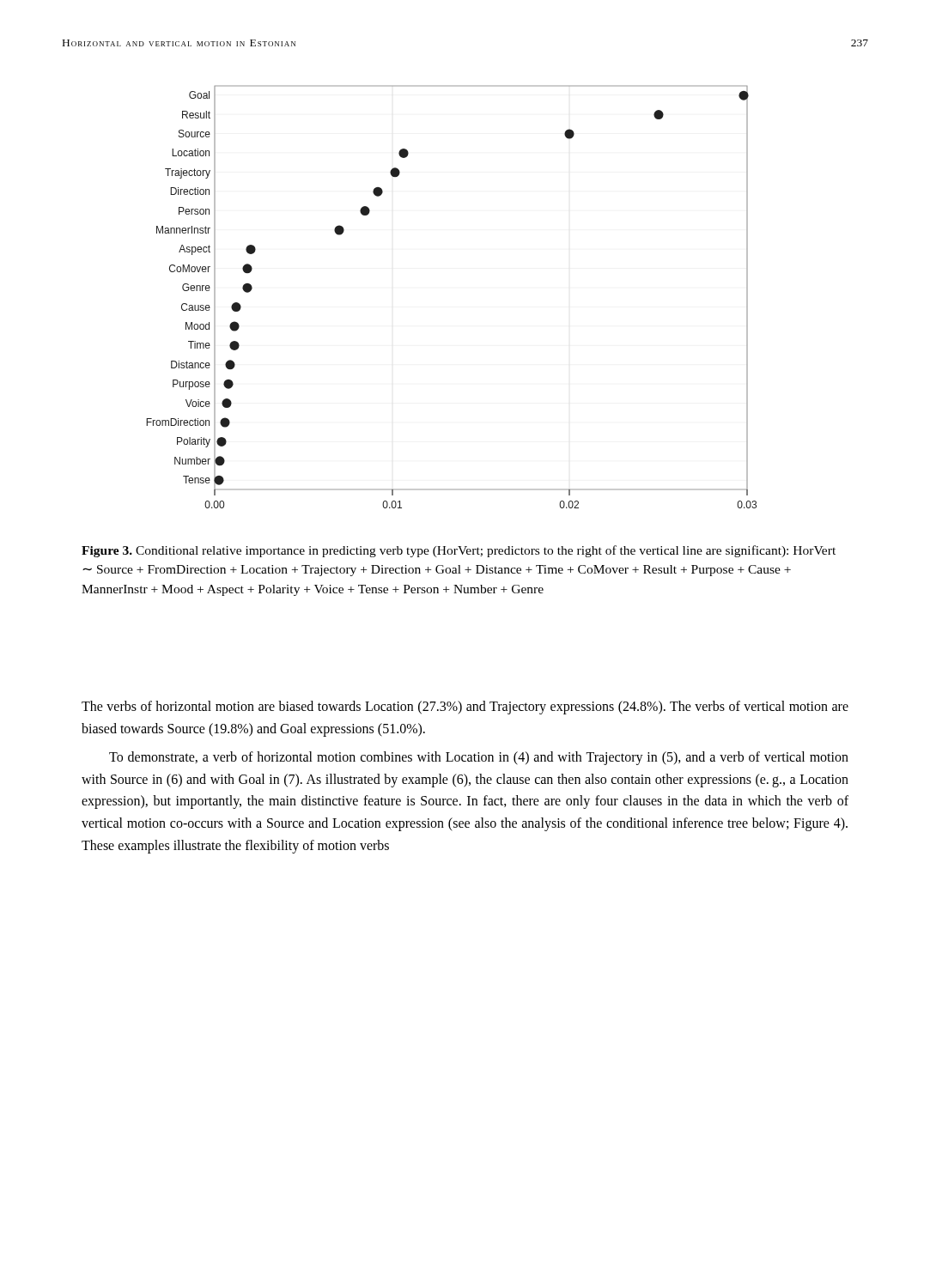Viewport: 930px width, 1288px height.
Task: Select the caption that reads "Figure 3. Conditional relative importance in predicting verb"
Action: pos(459,569)
